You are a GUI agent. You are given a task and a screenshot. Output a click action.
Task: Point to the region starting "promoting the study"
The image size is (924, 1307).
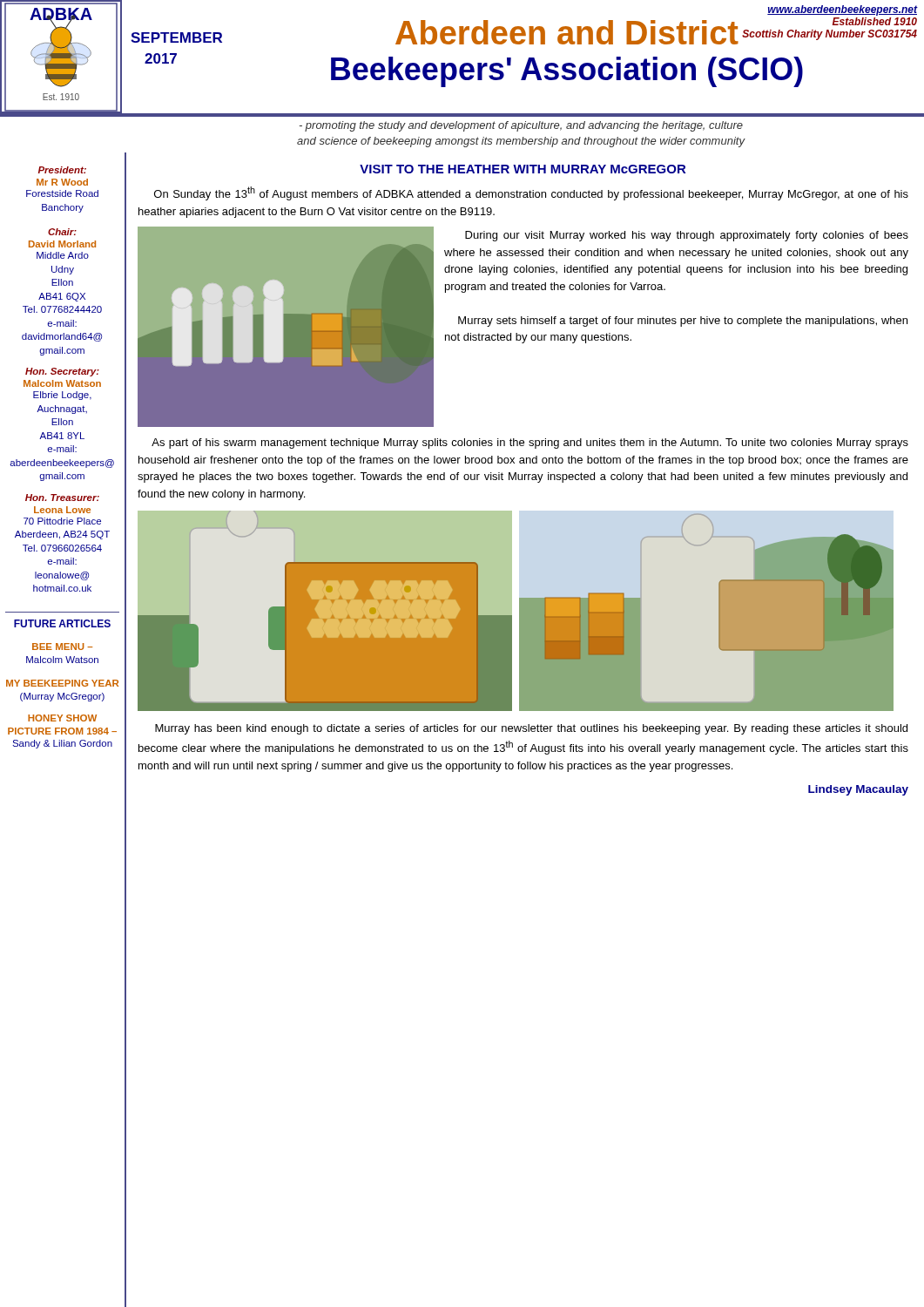[x=521, y=133]
